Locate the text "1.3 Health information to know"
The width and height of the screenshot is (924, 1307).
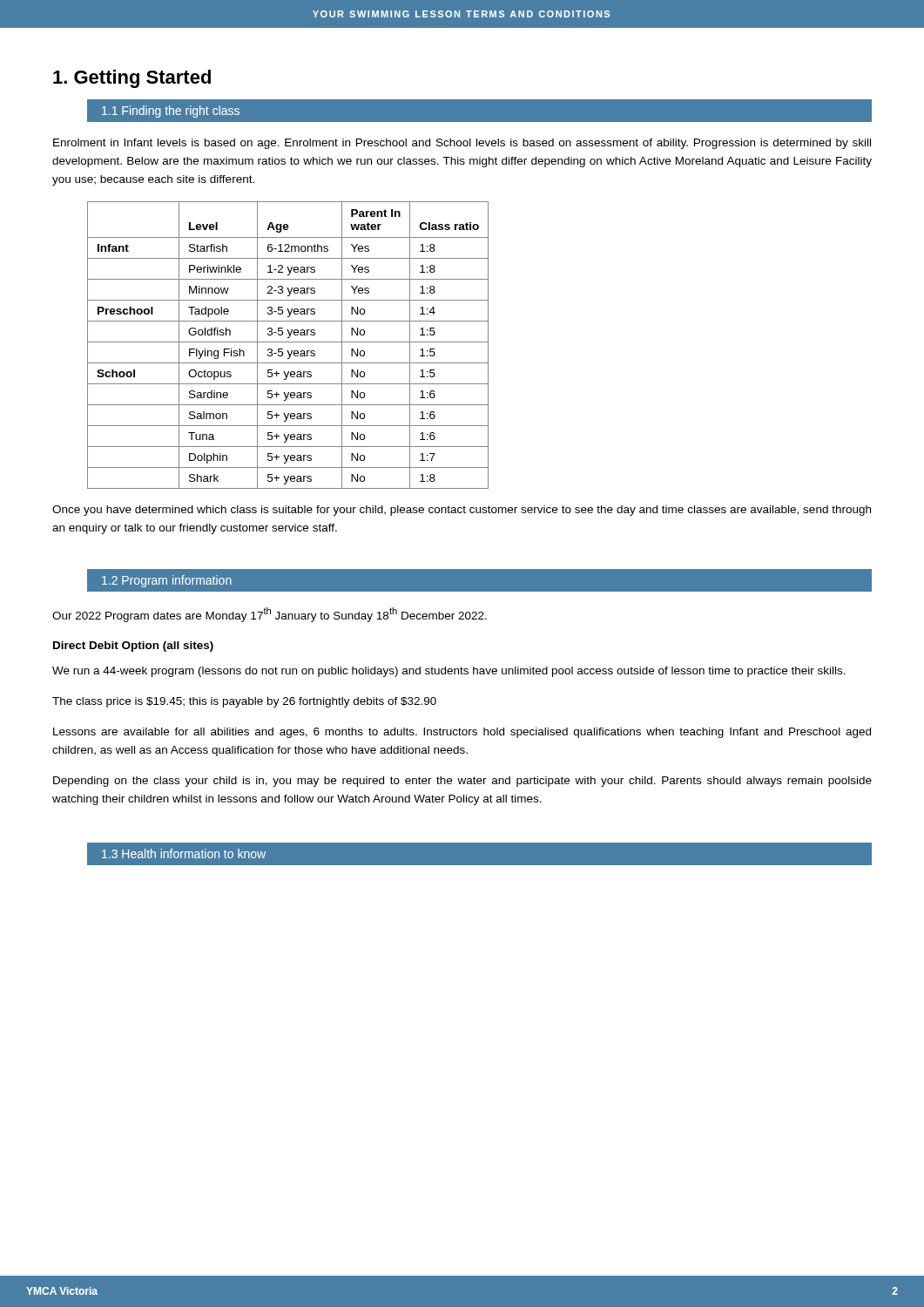pos(183,854)
